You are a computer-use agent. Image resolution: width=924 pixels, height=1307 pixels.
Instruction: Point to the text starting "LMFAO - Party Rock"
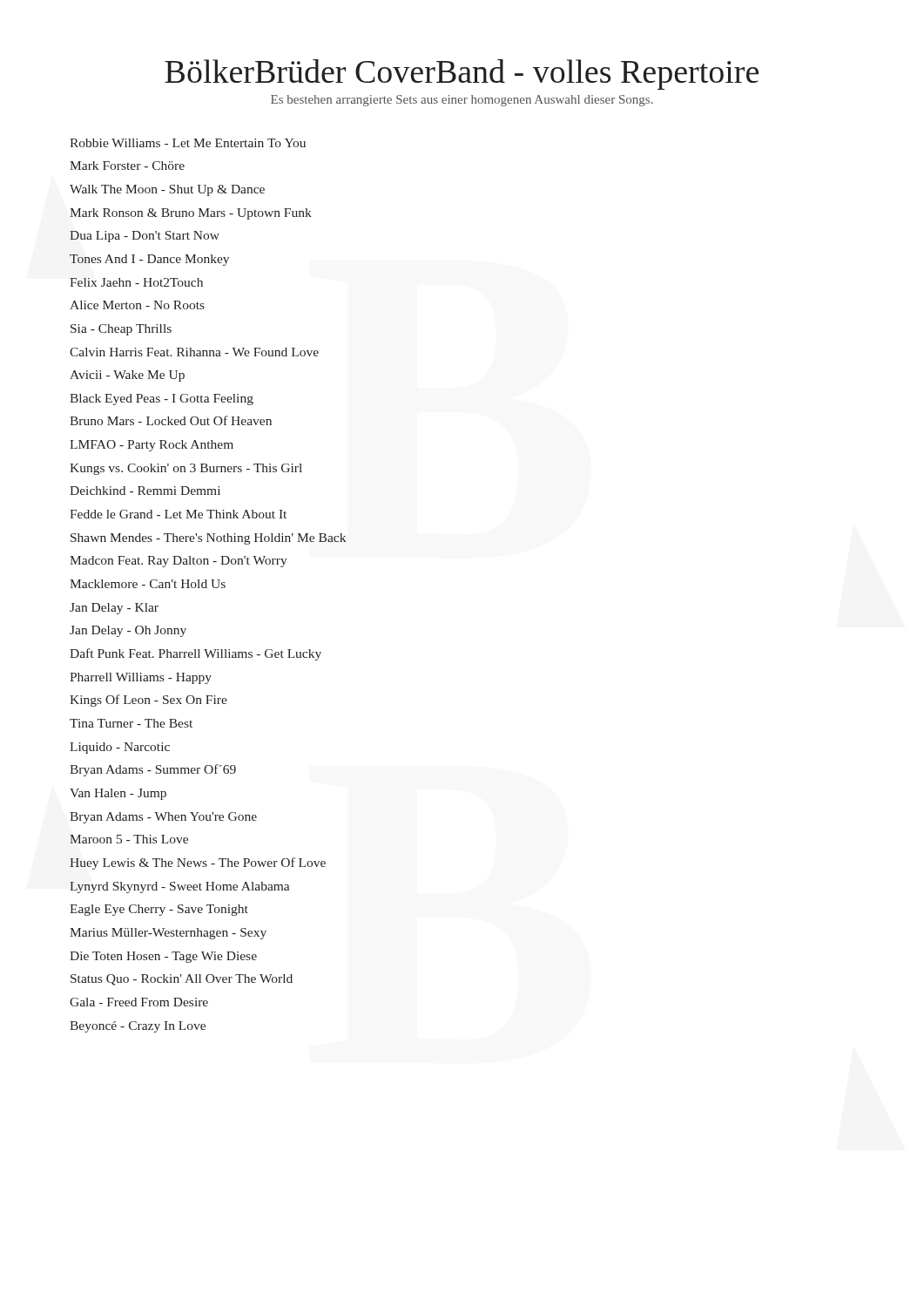[152, 444]
